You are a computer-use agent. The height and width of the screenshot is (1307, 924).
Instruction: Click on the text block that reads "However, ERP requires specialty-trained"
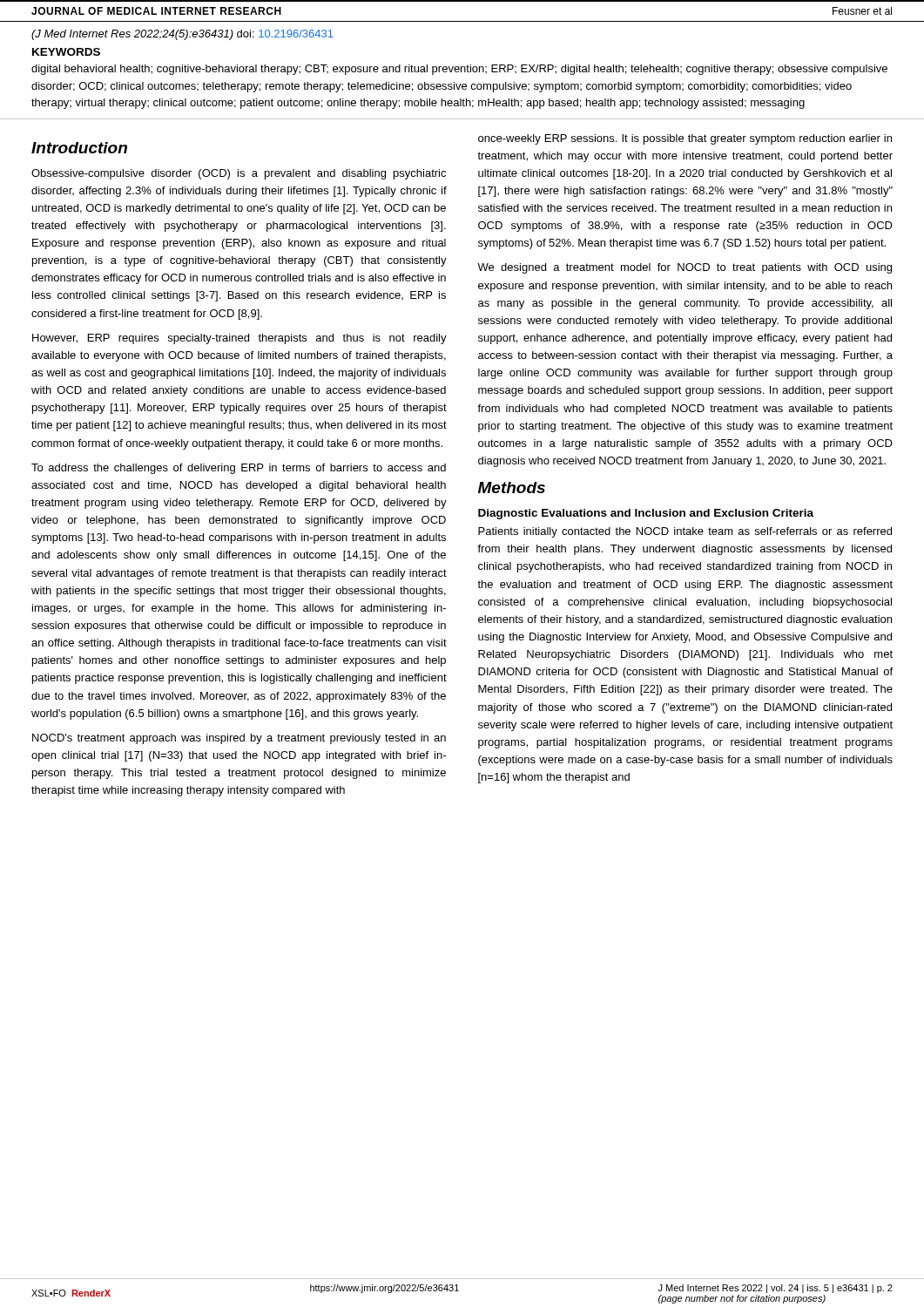pos(239,391)
